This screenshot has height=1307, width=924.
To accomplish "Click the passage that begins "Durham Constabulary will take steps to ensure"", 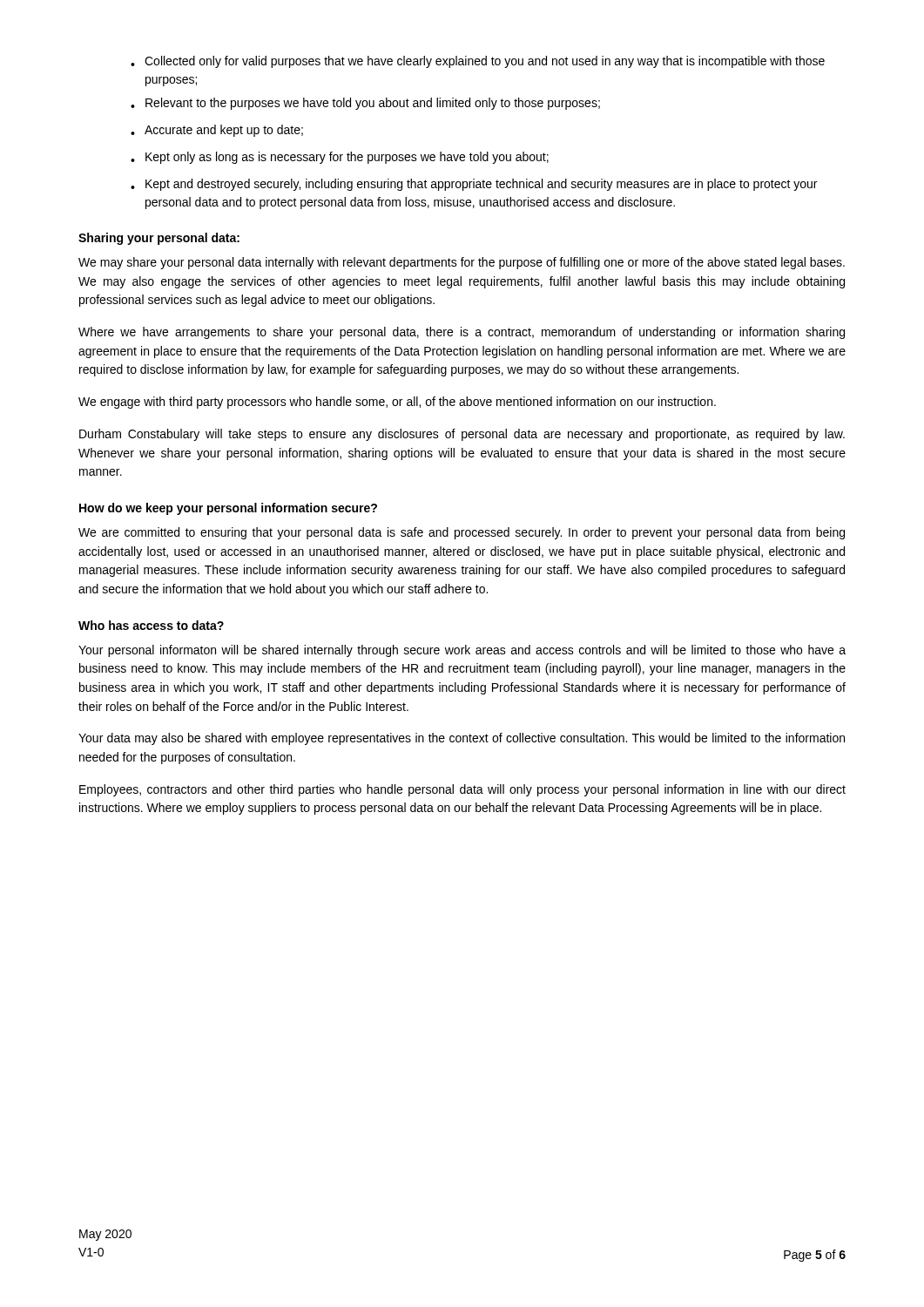I will 462,453.
